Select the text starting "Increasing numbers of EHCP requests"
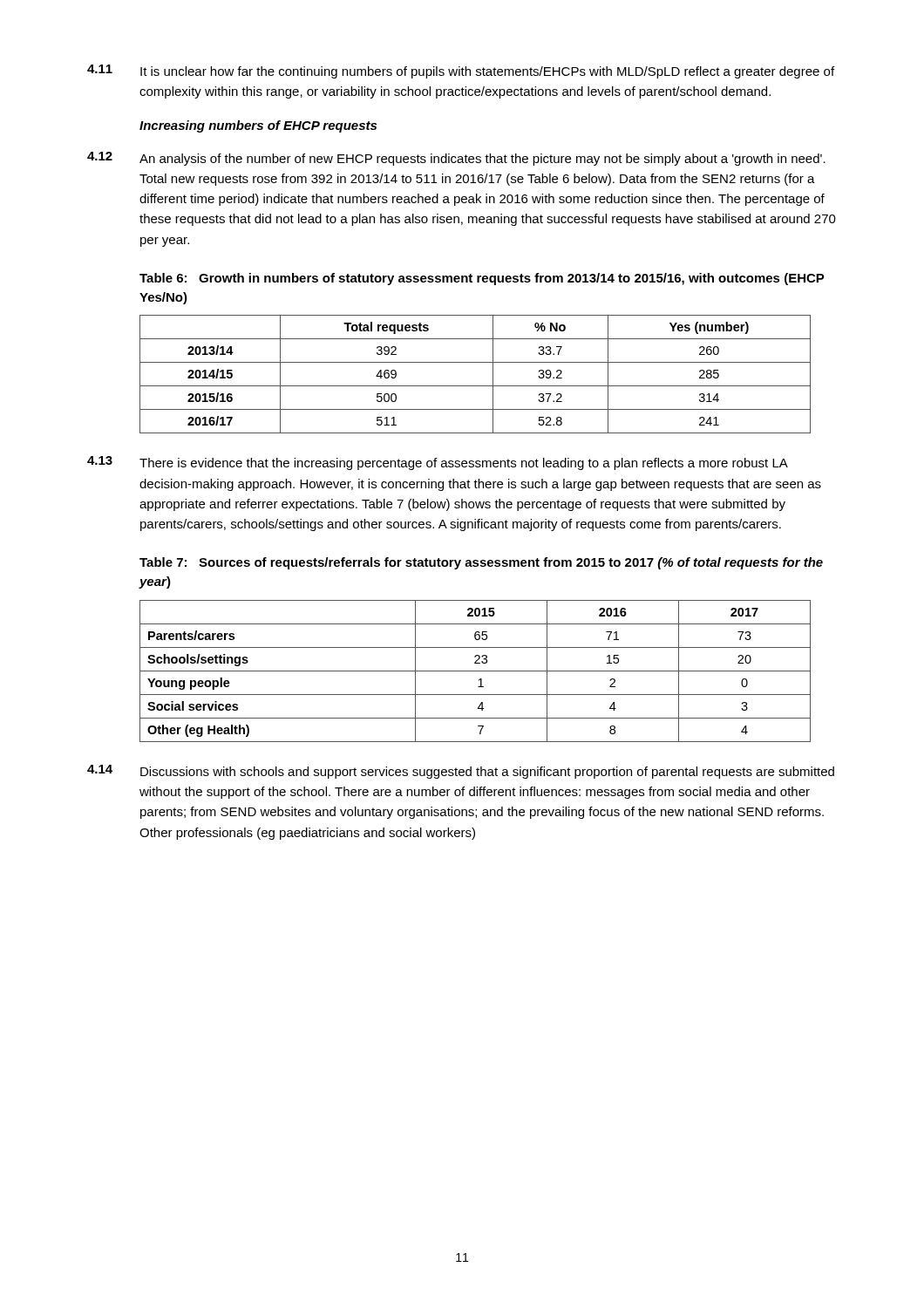This screenshot has width=924, height=1308. [x=258, y=125]
